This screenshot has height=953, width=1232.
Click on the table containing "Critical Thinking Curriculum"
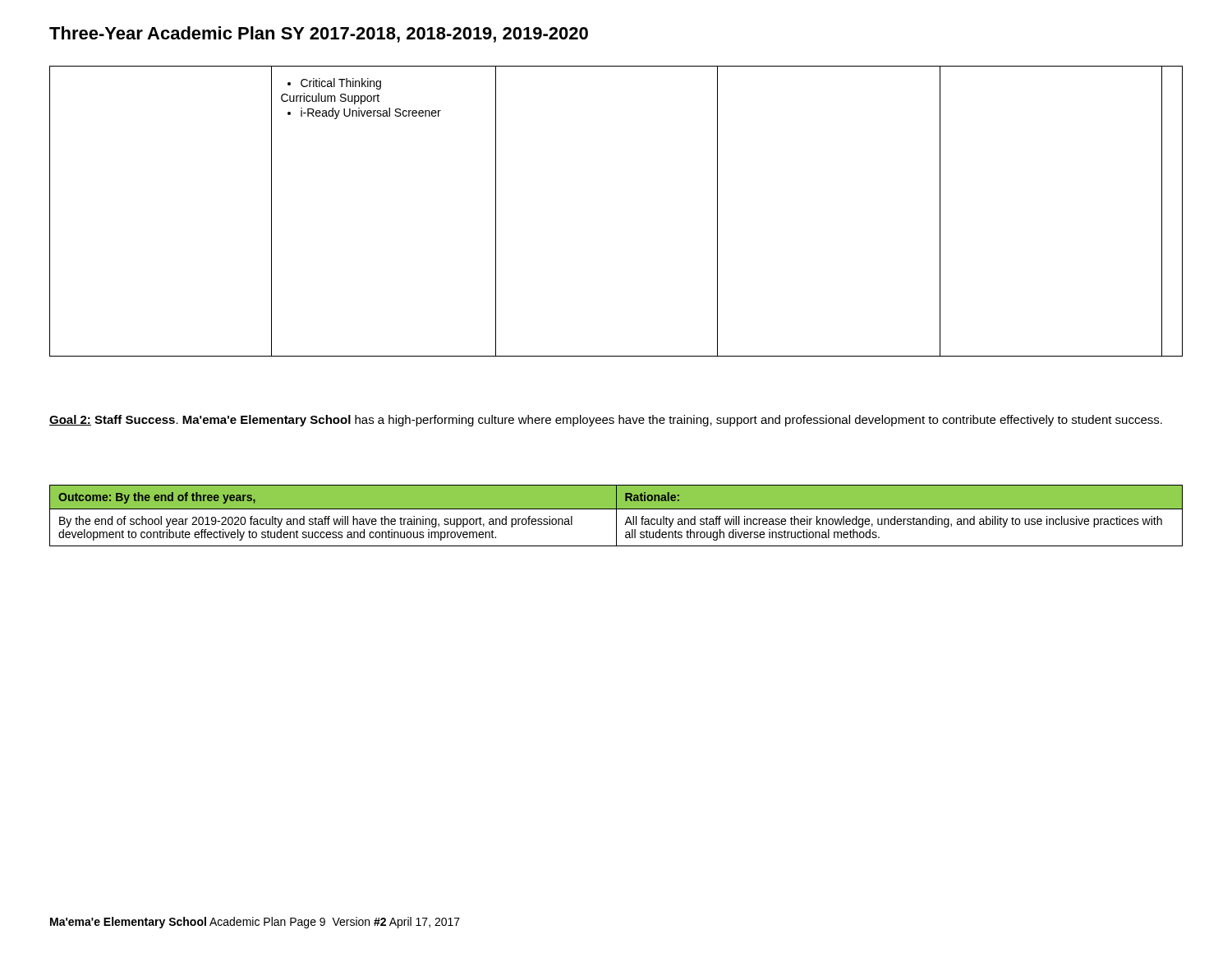click(616, 211)
